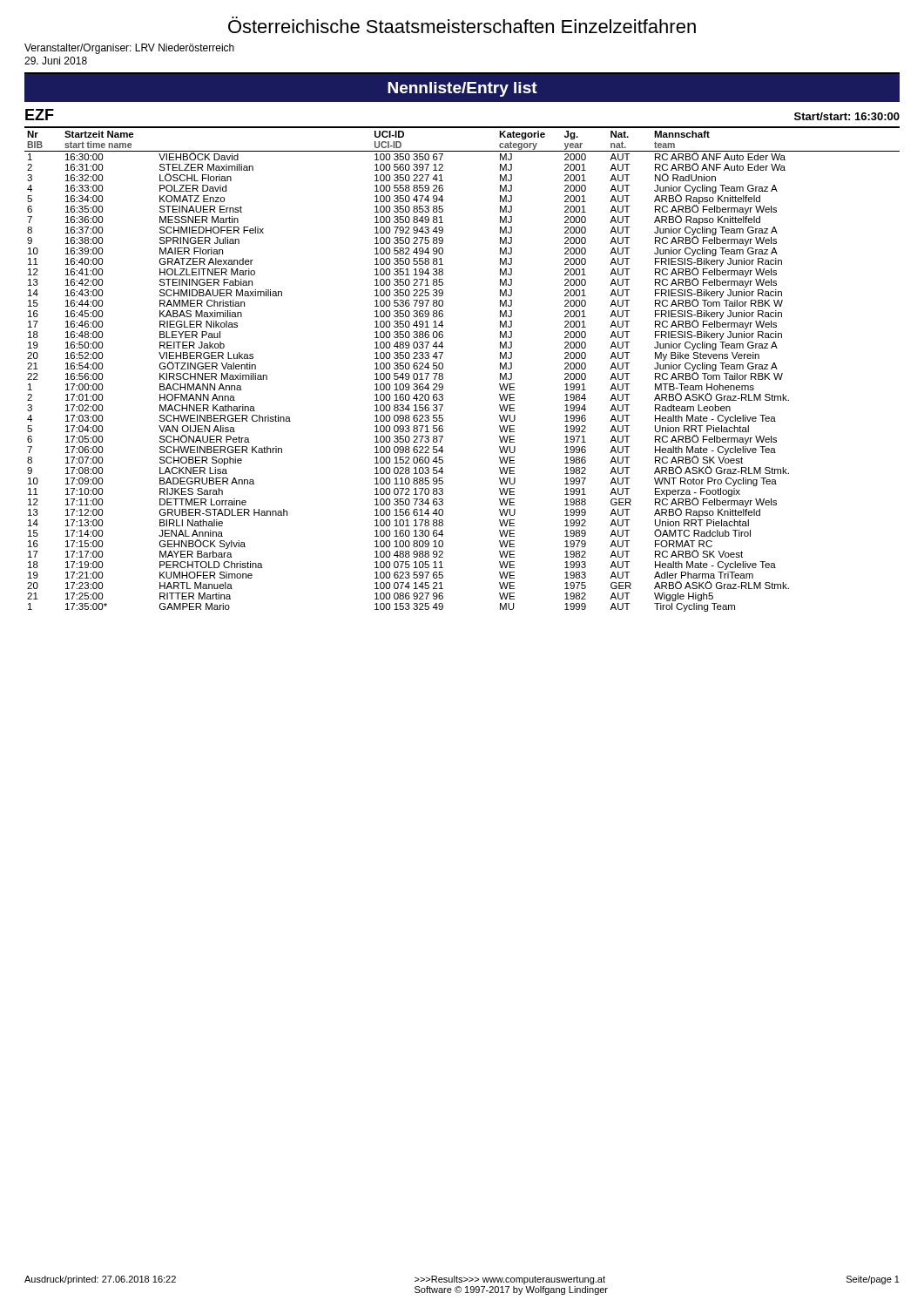Point to "Nennliste/Entry list"
The width and height of the screenshot is (924, 1307).
point(462,88)
